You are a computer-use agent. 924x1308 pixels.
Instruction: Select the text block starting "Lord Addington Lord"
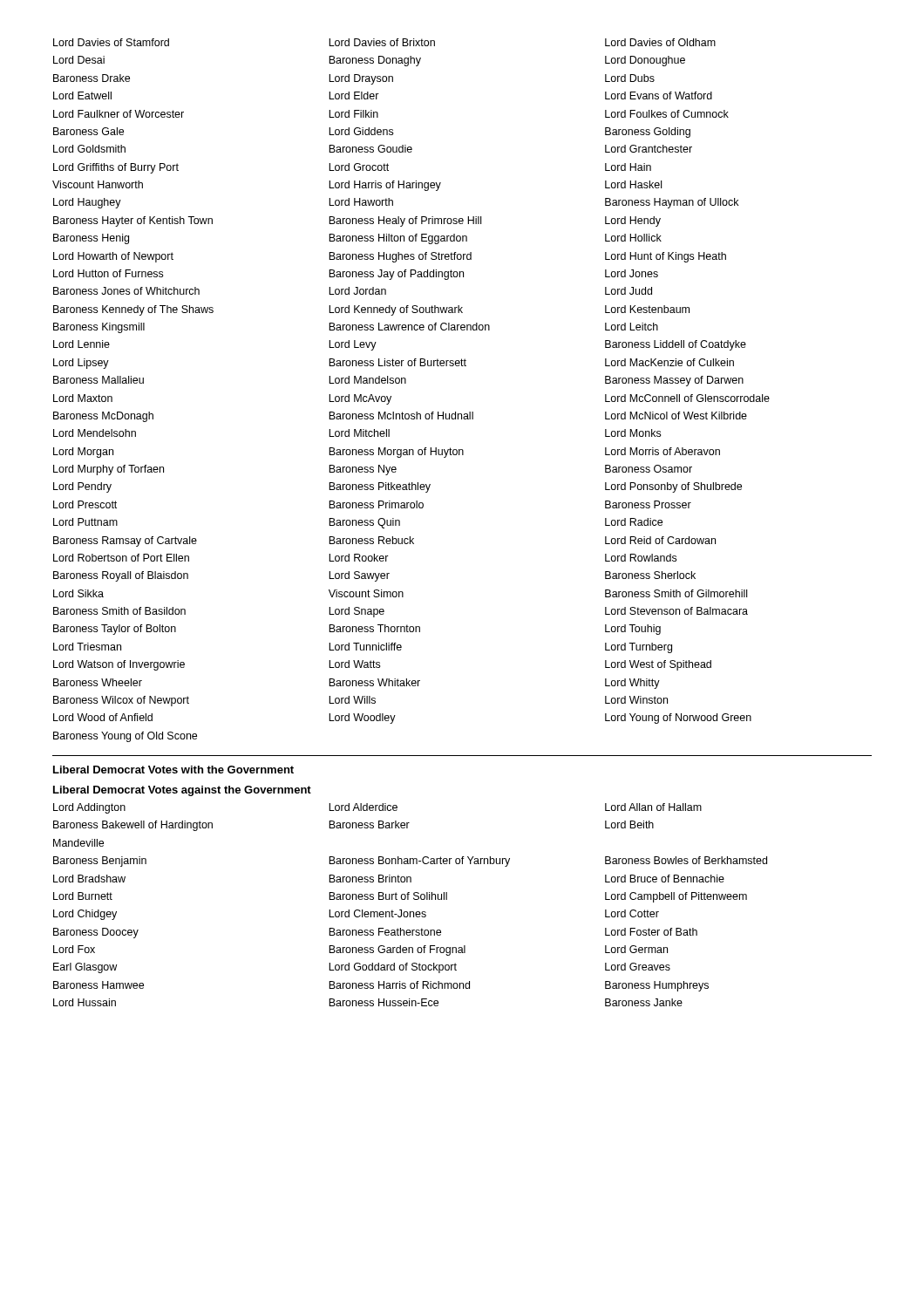377,808
